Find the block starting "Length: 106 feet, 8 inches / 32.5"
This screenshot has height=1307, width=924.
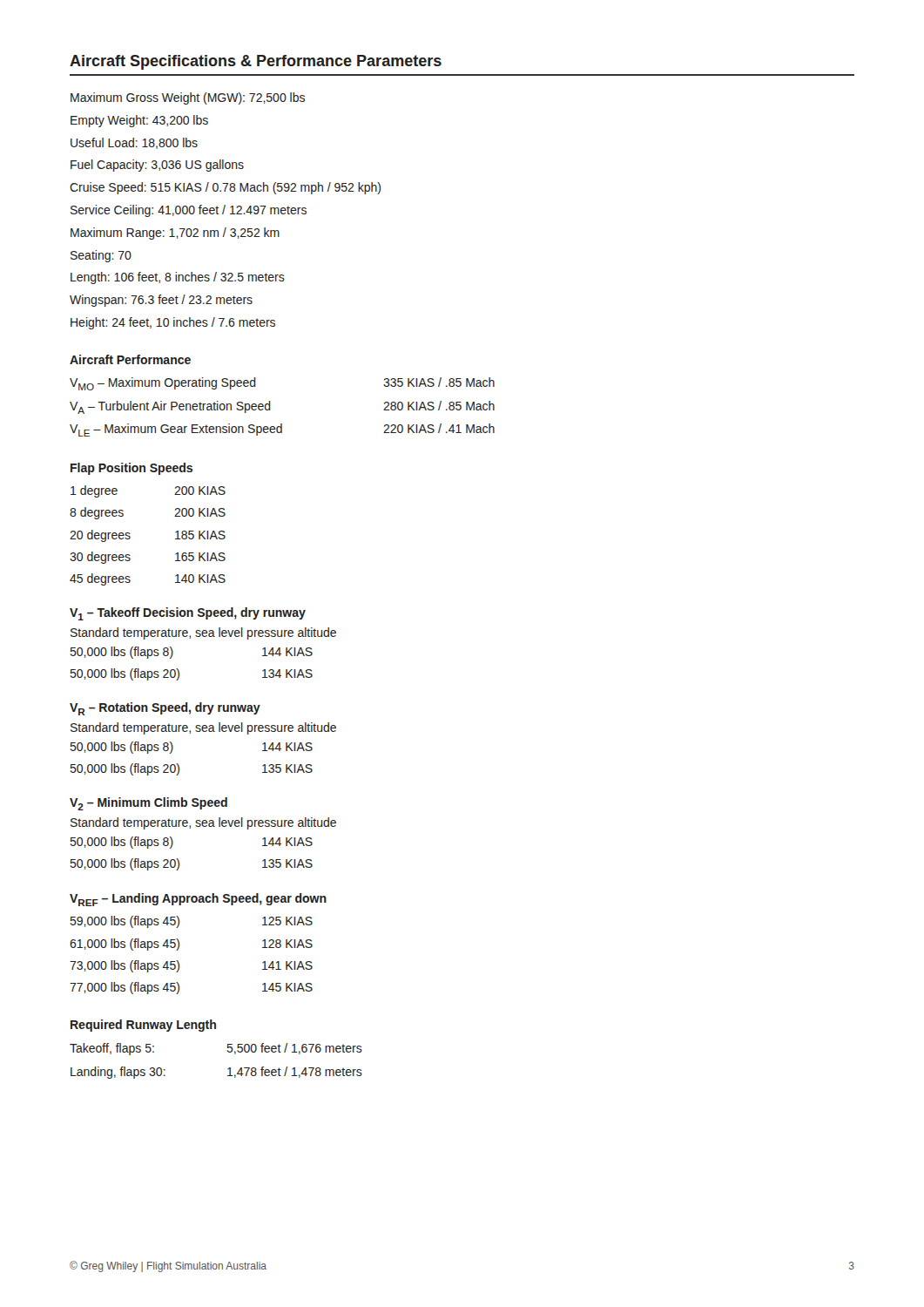[x=177, y=277]
